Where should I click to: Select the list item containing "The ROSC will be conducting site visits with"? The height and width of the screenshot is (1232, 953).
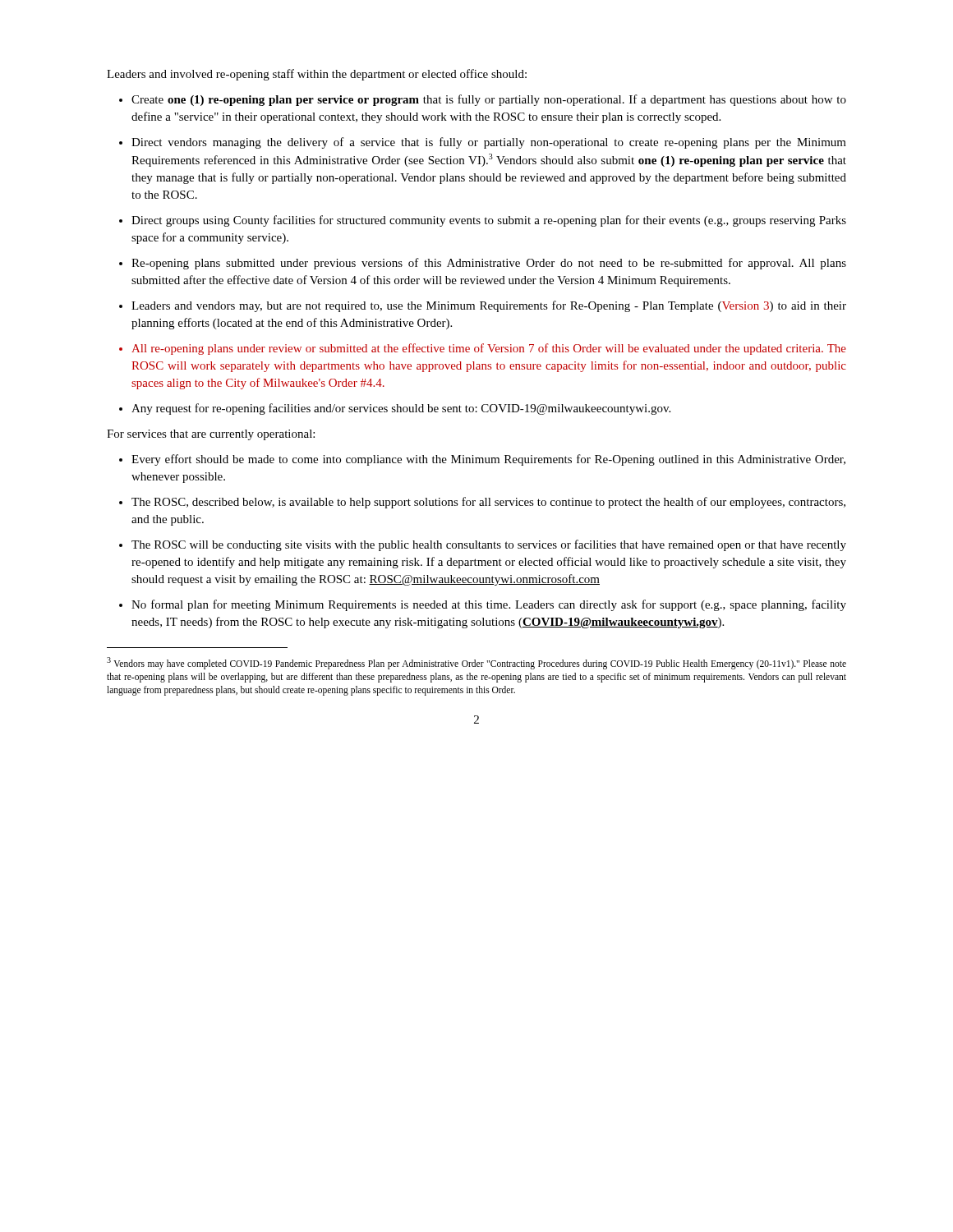pyautogui.click(x=489, y=562)
